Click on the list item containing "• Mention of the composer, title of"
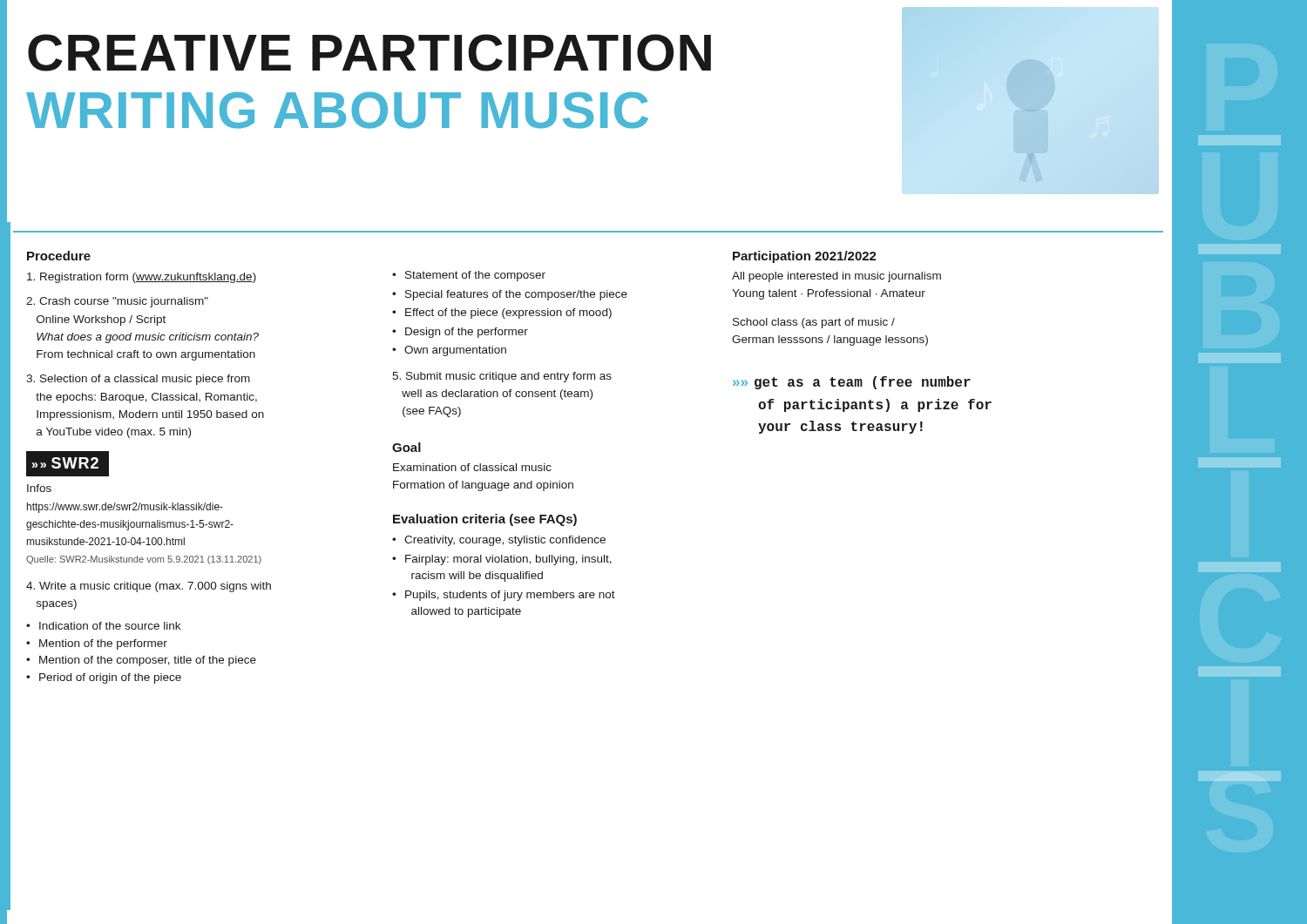The image size is (1307, 924). (141, 660)
